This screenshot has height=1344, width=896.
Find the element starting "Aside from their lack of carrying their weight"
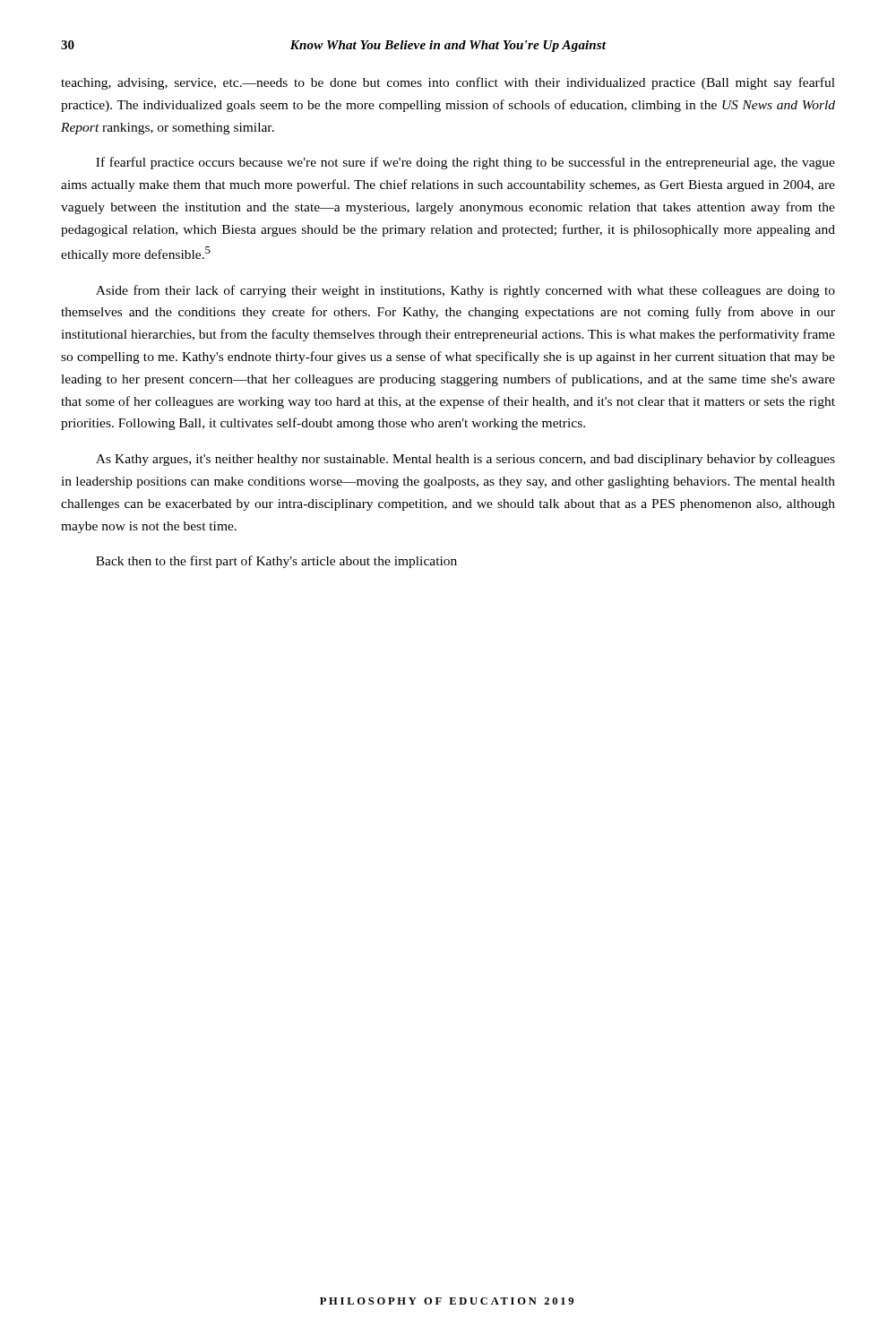tap(448, 357)
